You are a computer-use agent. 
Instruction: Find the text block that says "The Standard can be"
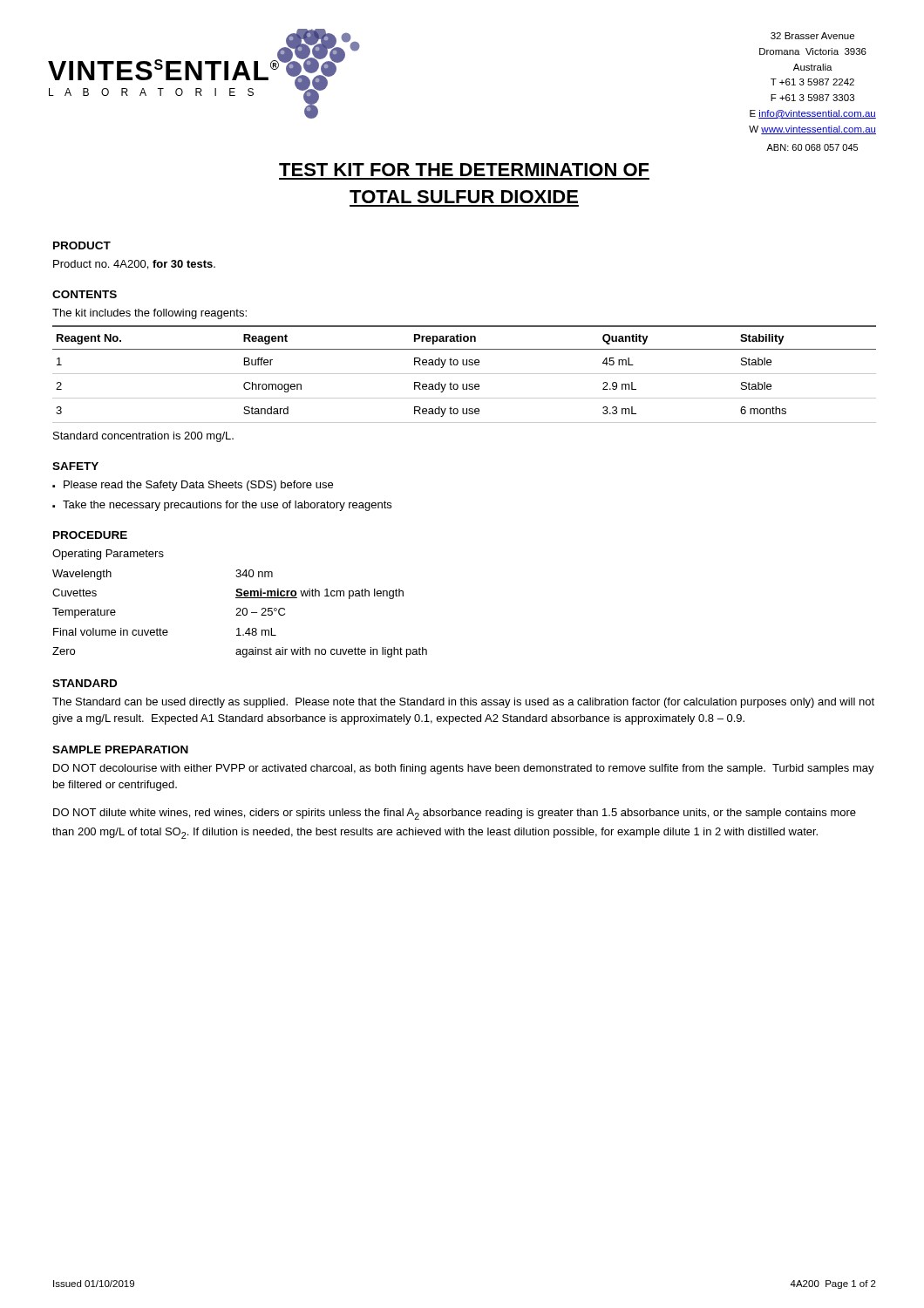click(463, 710)
